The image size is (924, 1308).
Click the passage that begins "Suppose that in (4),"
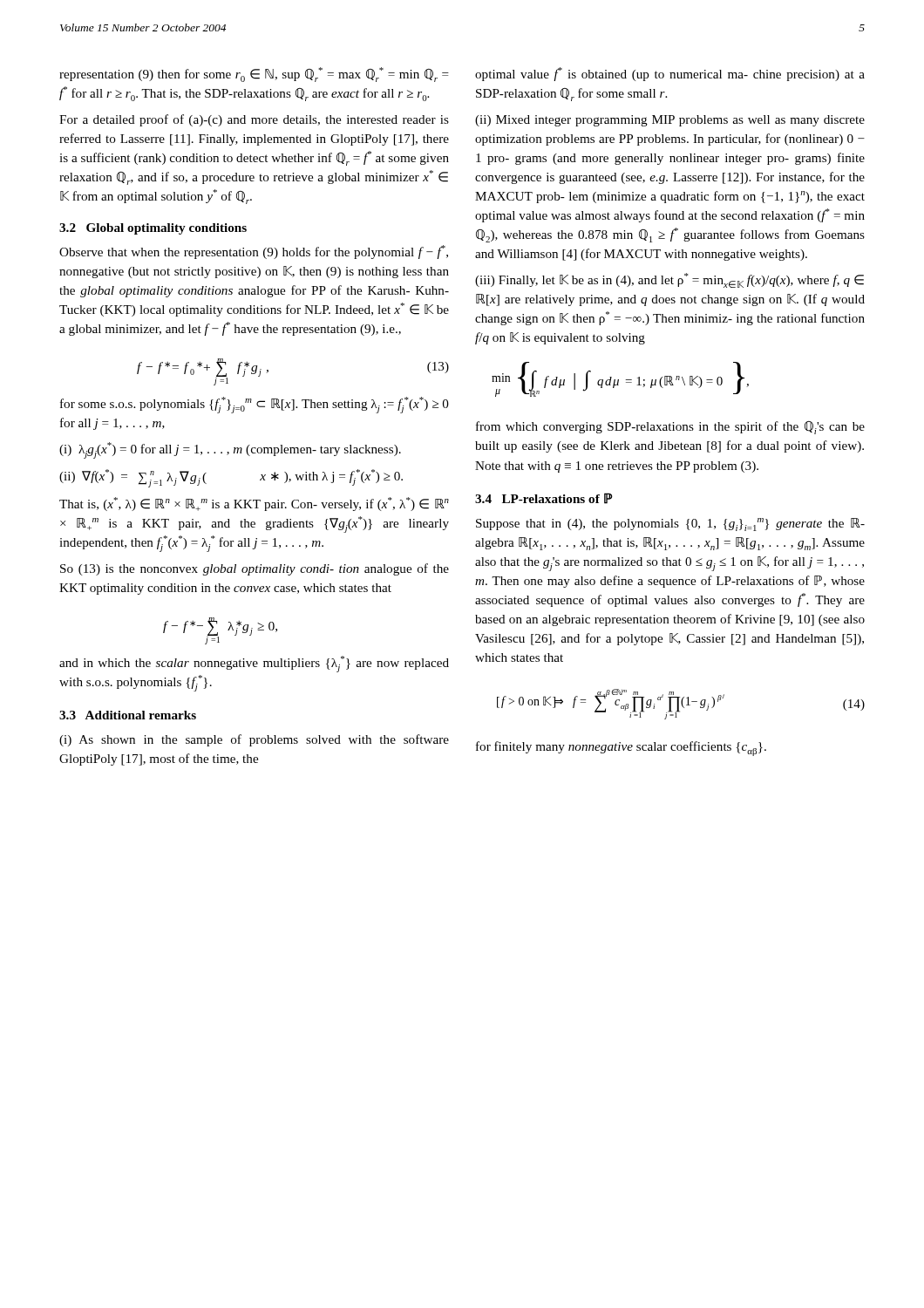tap(670, 590)
